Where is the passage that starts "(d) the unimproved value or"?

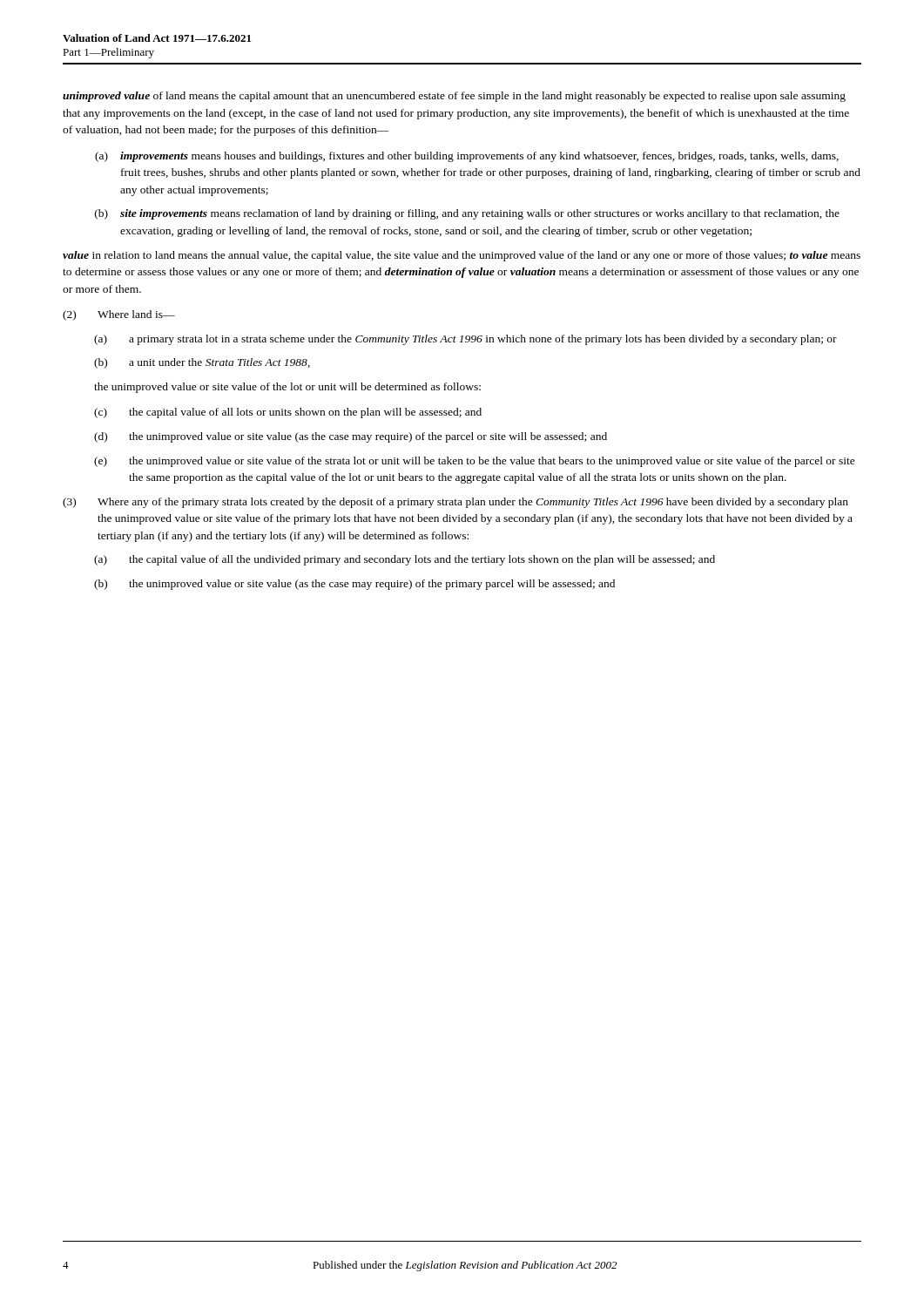(x=478, y=436)
